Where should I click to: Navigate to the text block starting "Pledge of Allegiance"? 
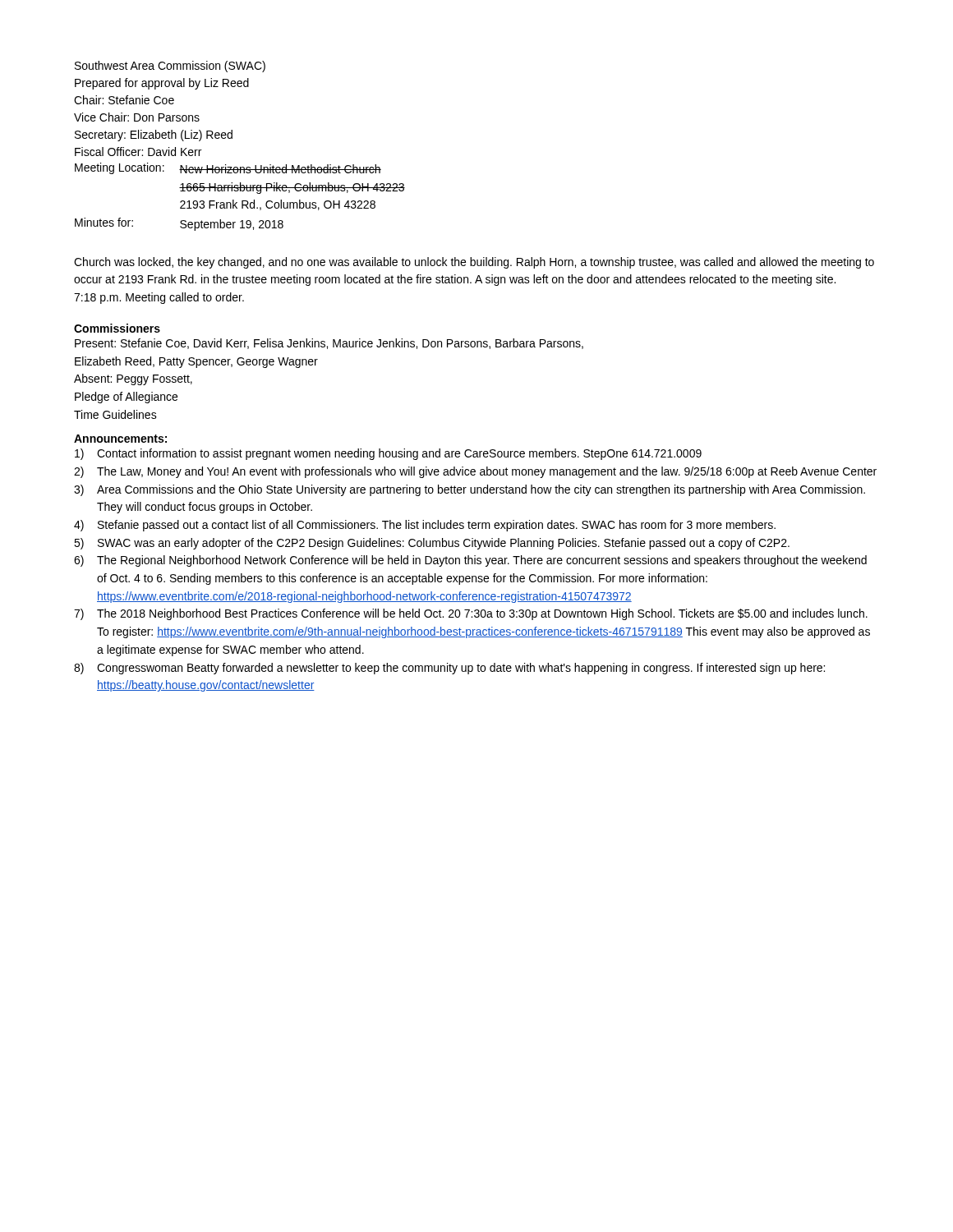pos(126,397)
